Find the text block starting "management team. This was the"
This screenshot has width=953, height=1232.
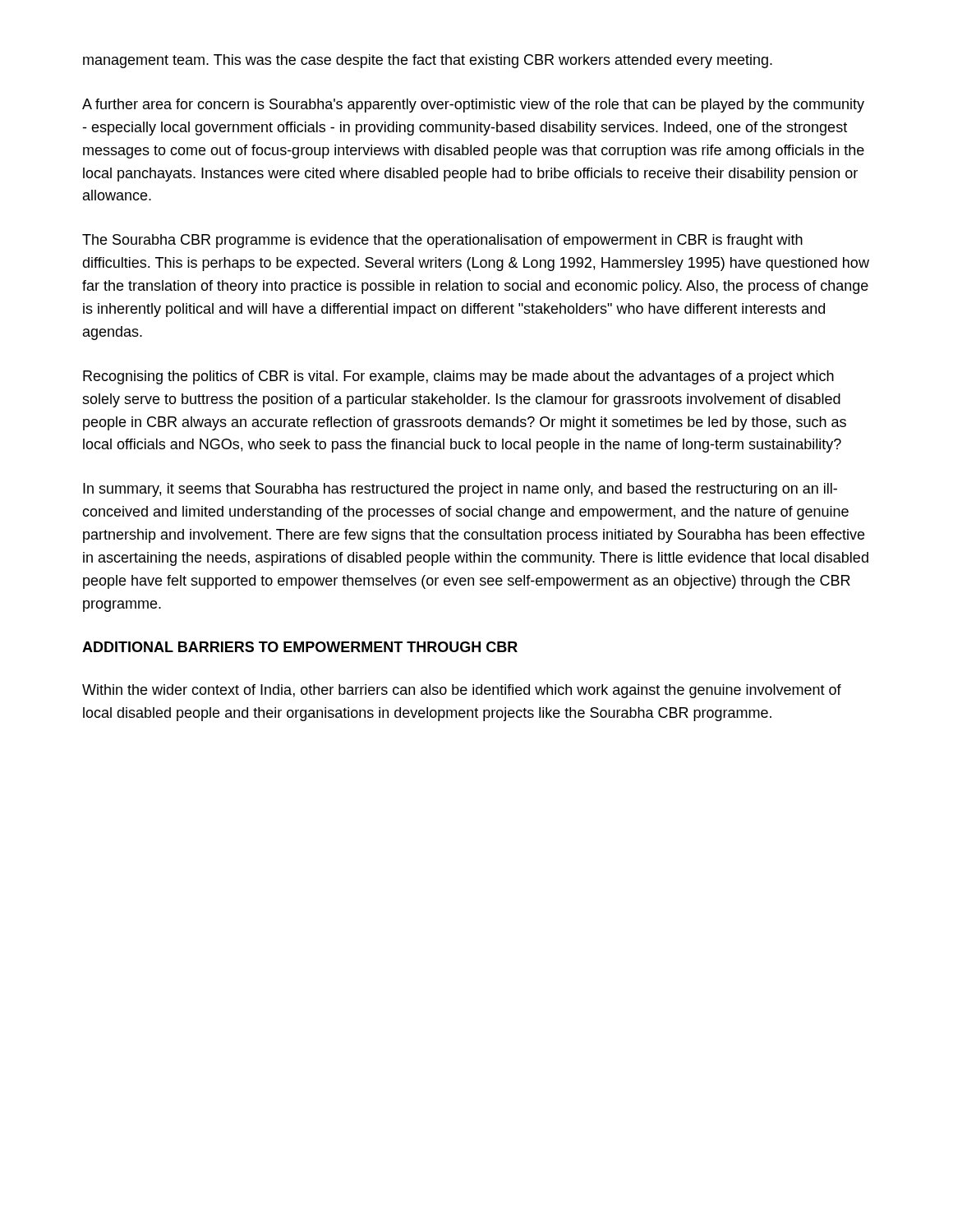tap(428, 60)
